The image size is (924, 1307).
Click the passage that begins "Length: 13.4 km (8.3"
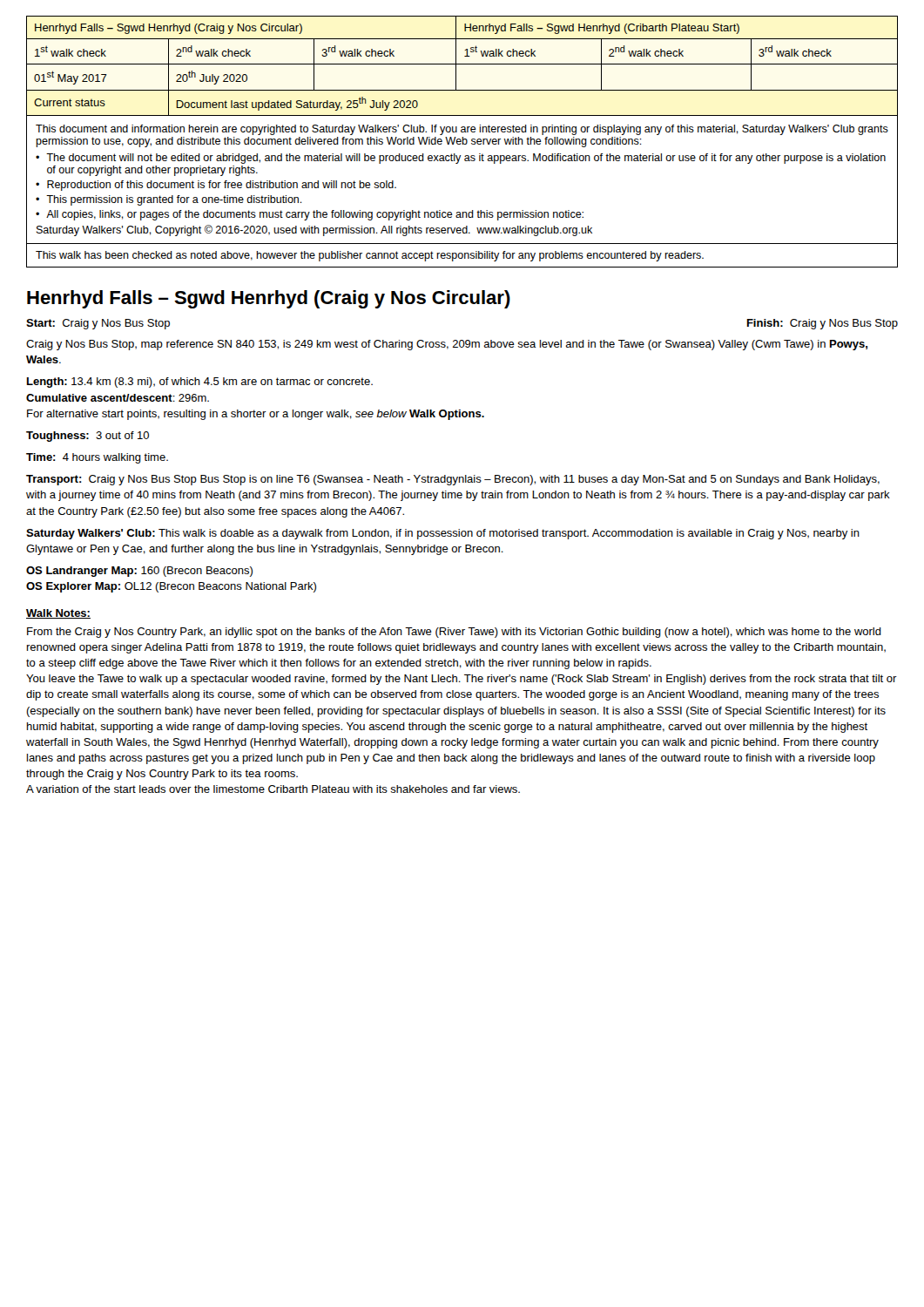pos(200,383)
